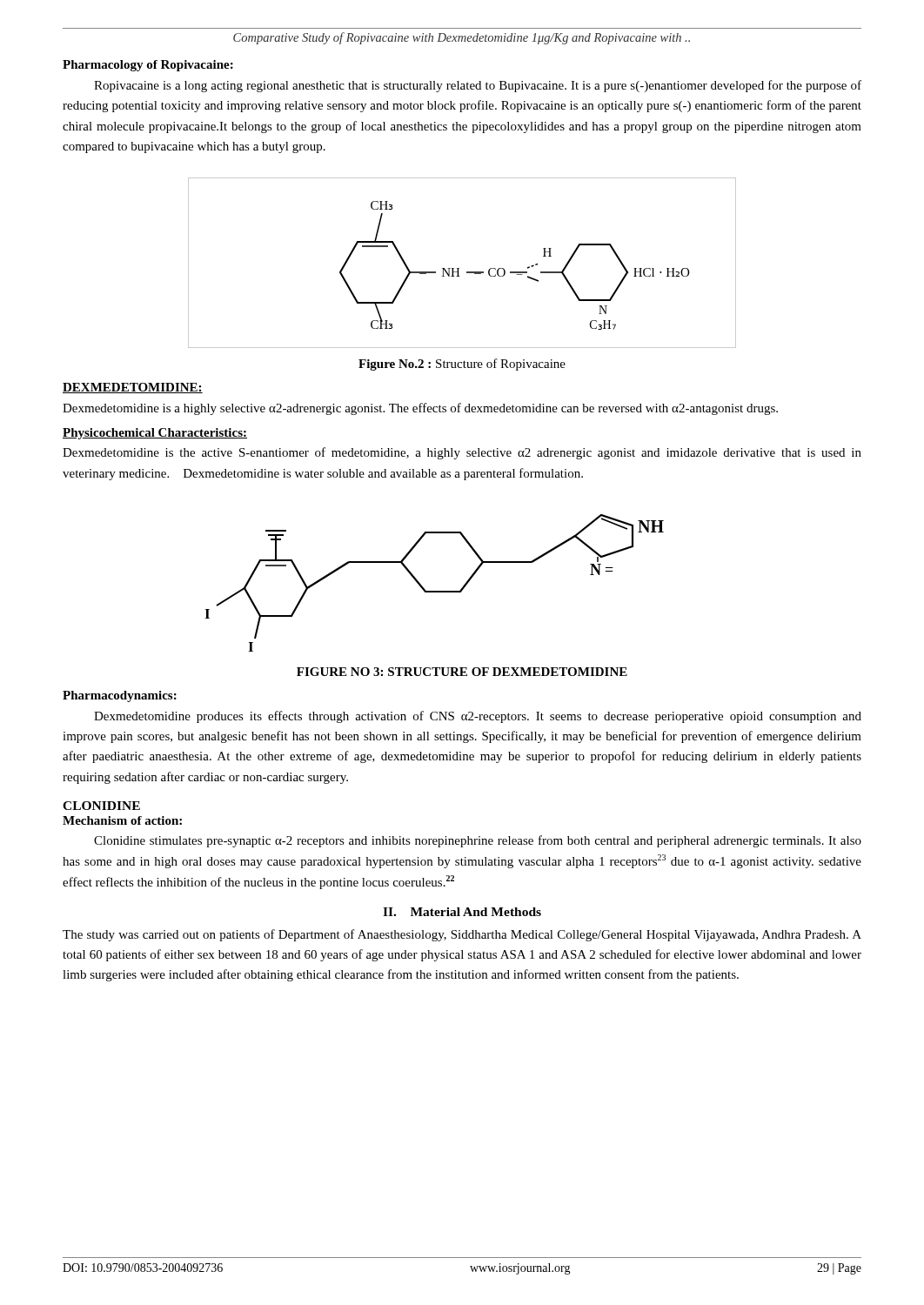Locate the block of text that opens with "Clonidine stimulates pre-synaptic α-2 receptors and"

(x=462, y=862)
